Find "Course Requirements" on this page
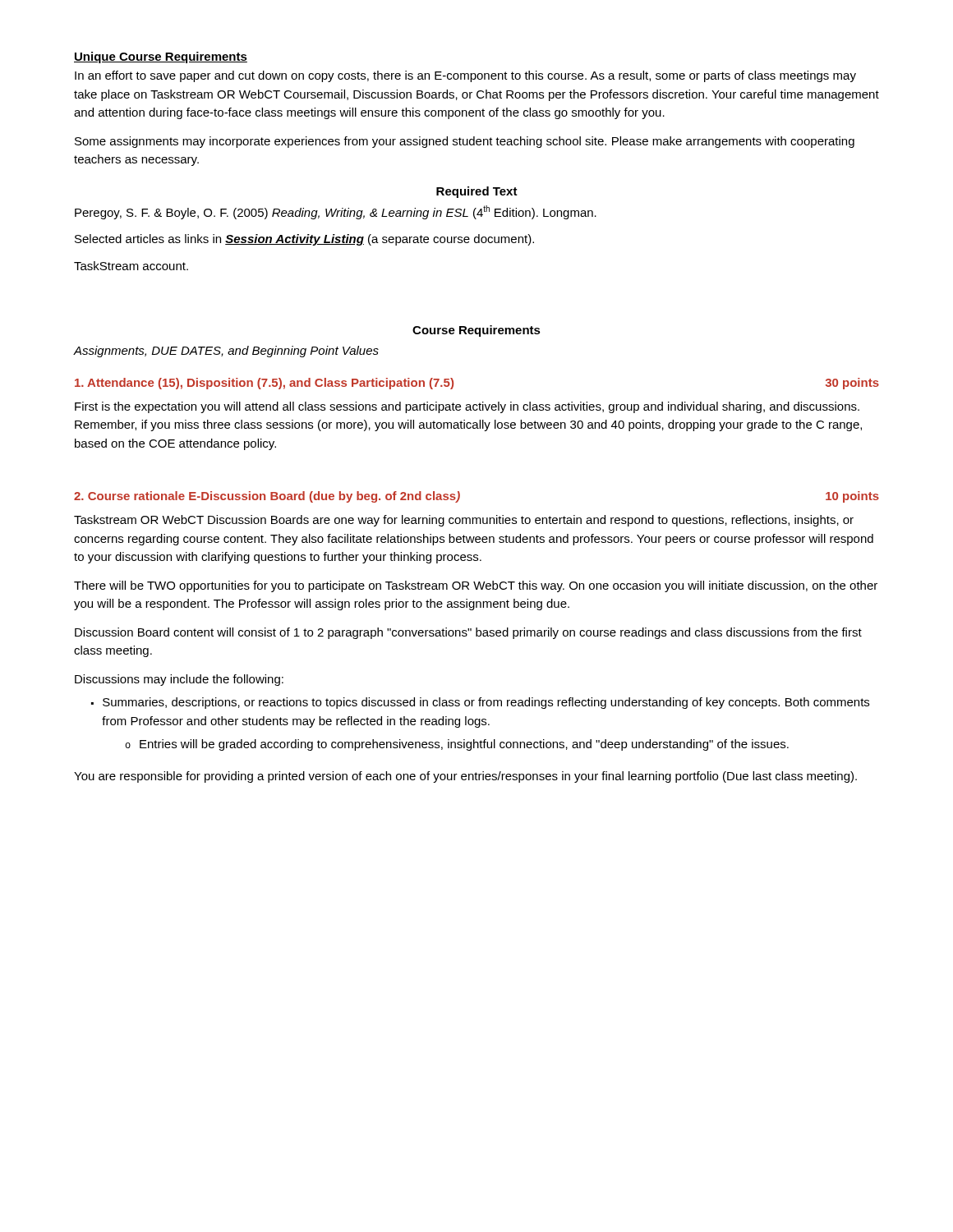The image size is (953, 1232). point(476,330)
